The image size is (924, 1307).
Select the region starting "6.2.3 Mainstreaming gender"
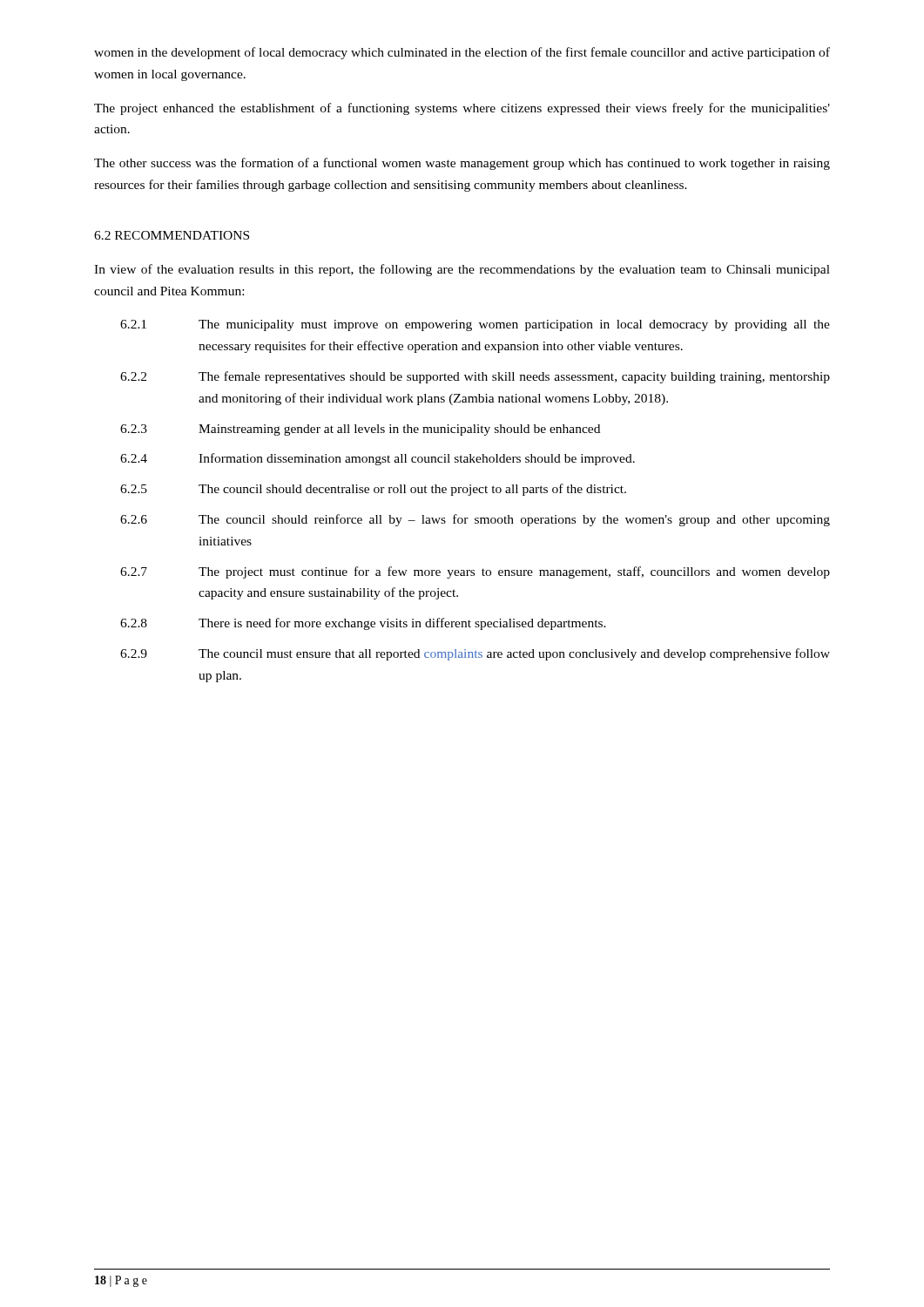pos(462,429)
